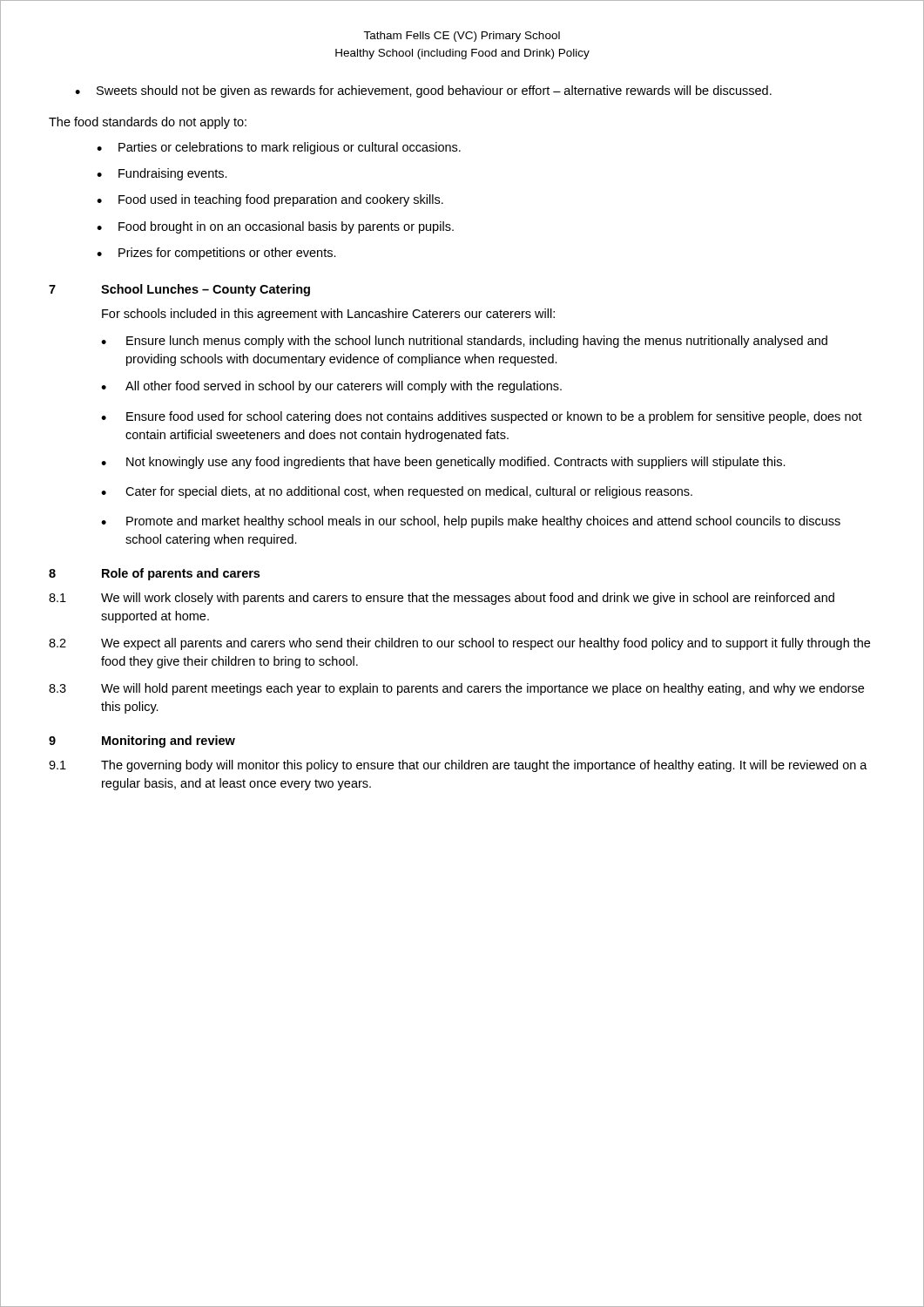924x1307 pixels.
Task: Locate the list item with the text "• Prizes for competitions or other events."
Action: (216, 254)
